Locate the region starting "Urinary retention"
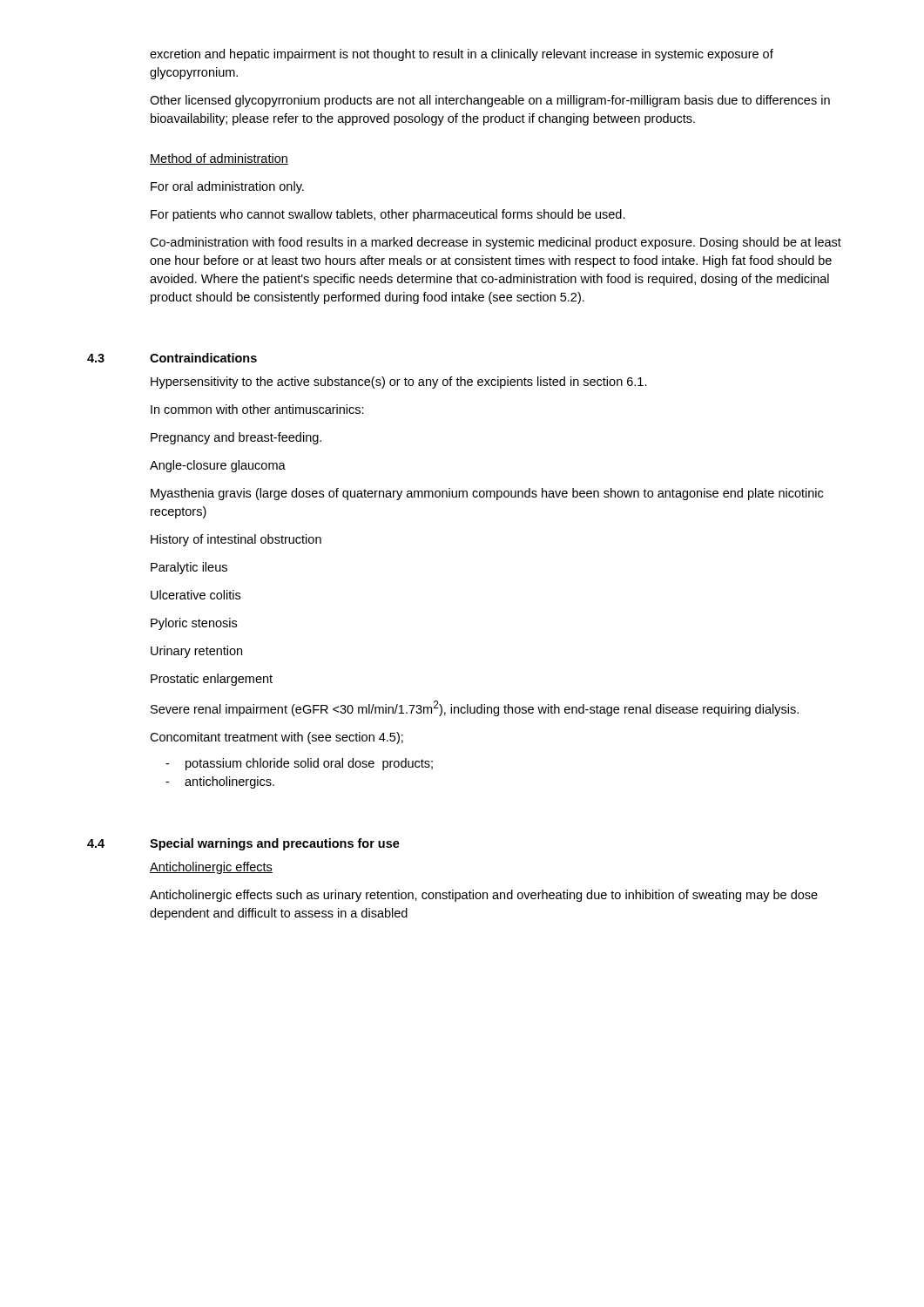 tap(196, 651)
